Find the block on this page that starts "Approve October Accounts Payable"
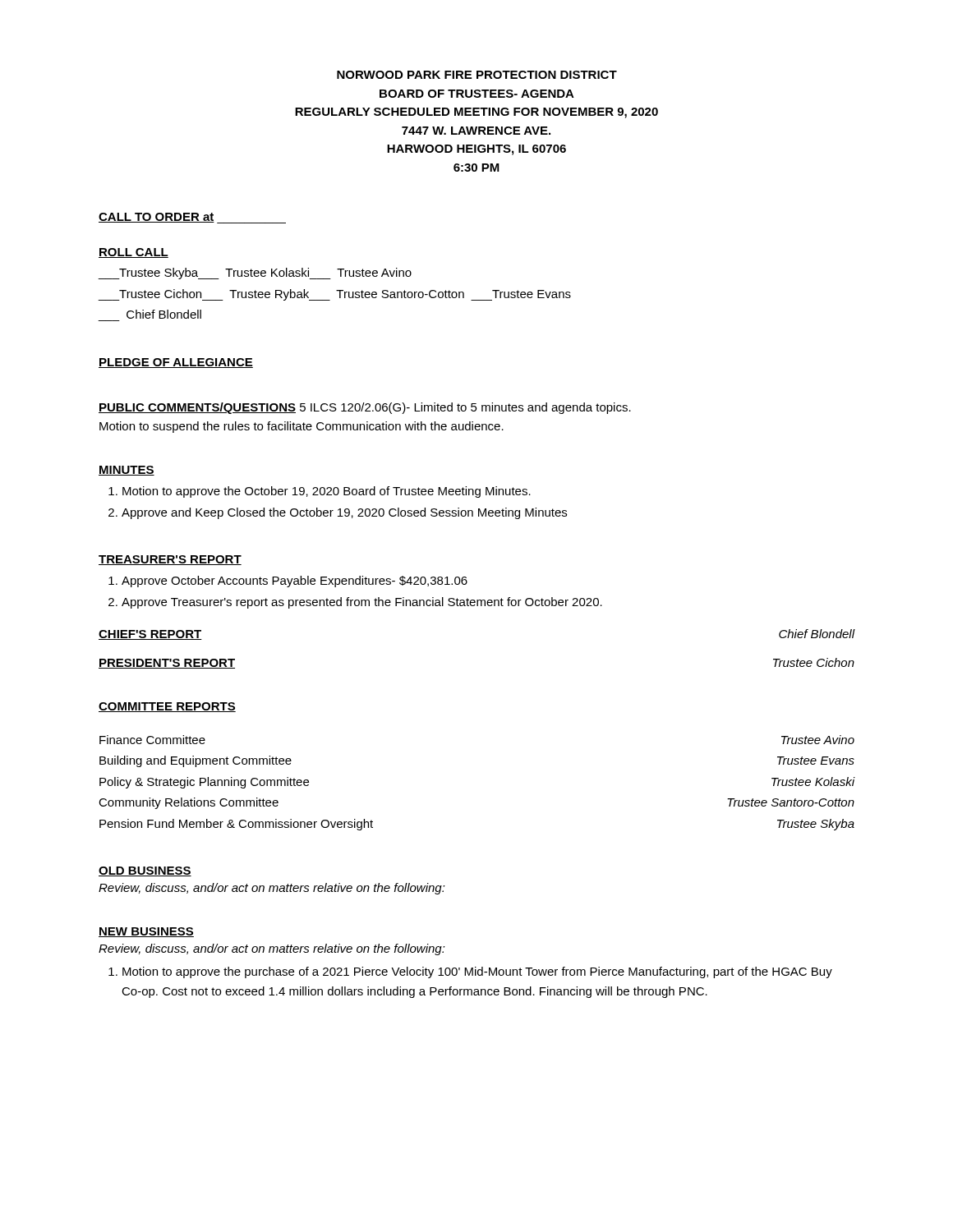This screenshot has height=1232, width=953. (295, 582)
